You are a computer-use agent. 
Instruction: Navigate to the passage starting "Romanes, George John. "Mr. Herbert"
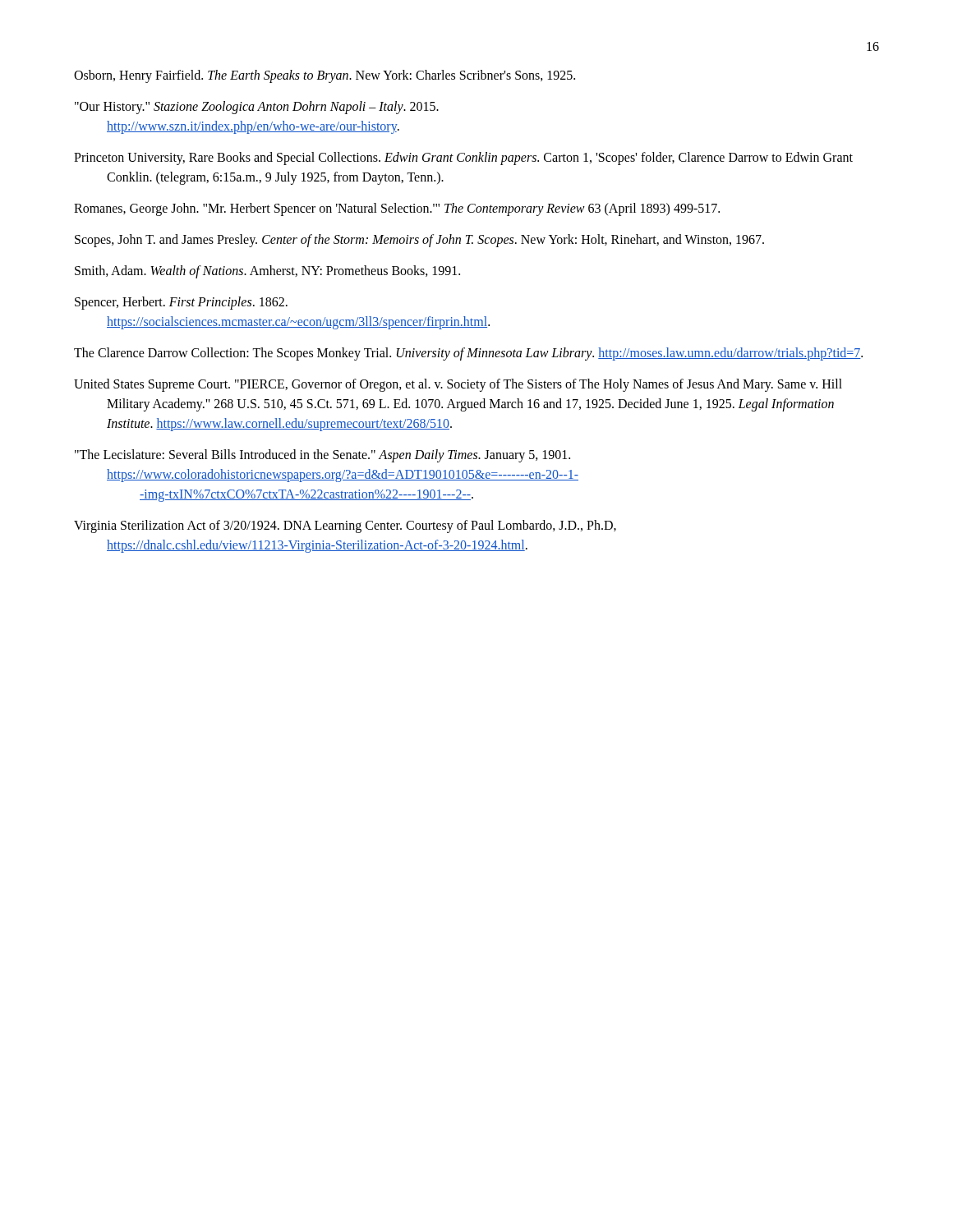tap(397, 208)
